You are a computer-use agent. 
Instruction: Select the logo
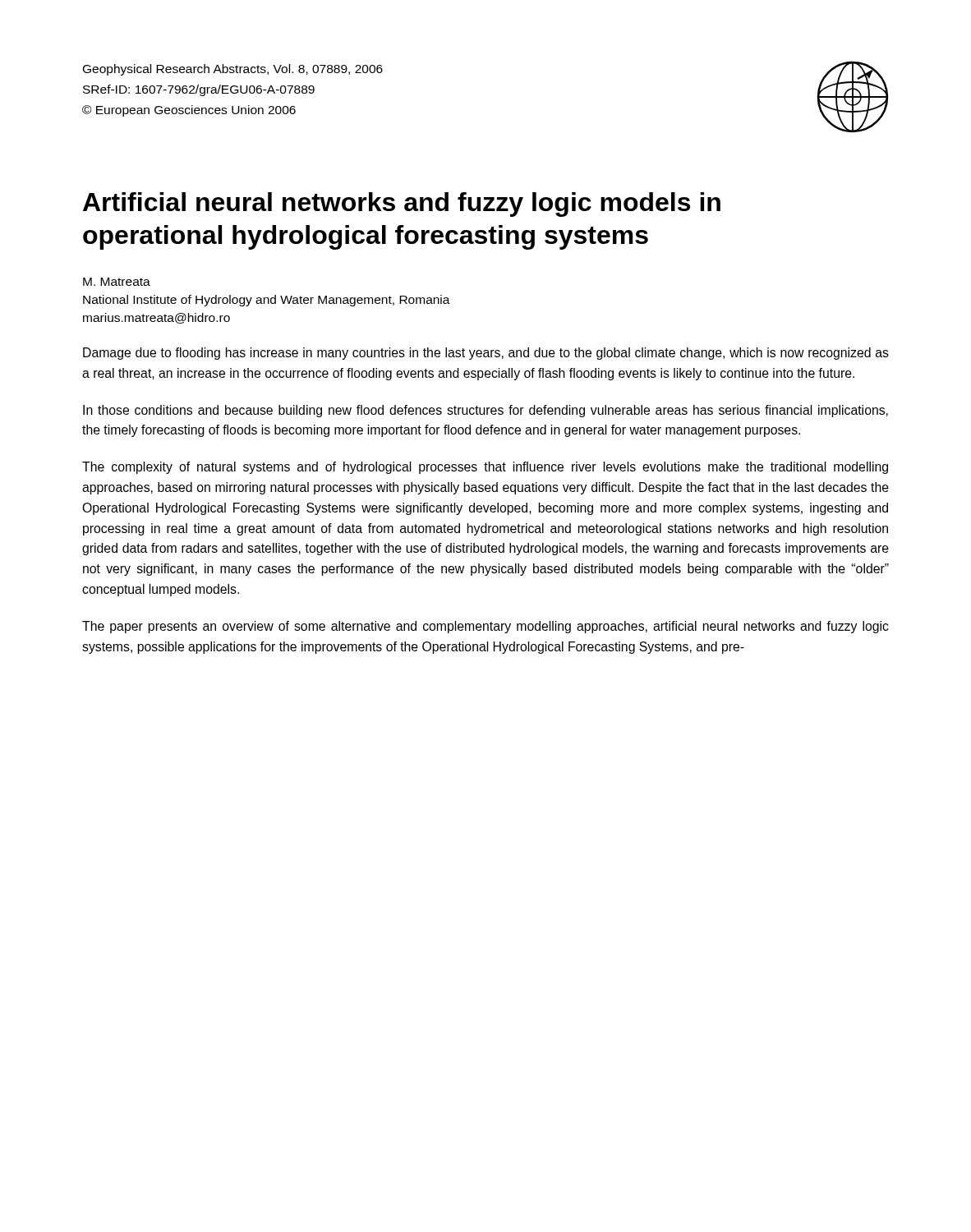[x=853, y=99]
